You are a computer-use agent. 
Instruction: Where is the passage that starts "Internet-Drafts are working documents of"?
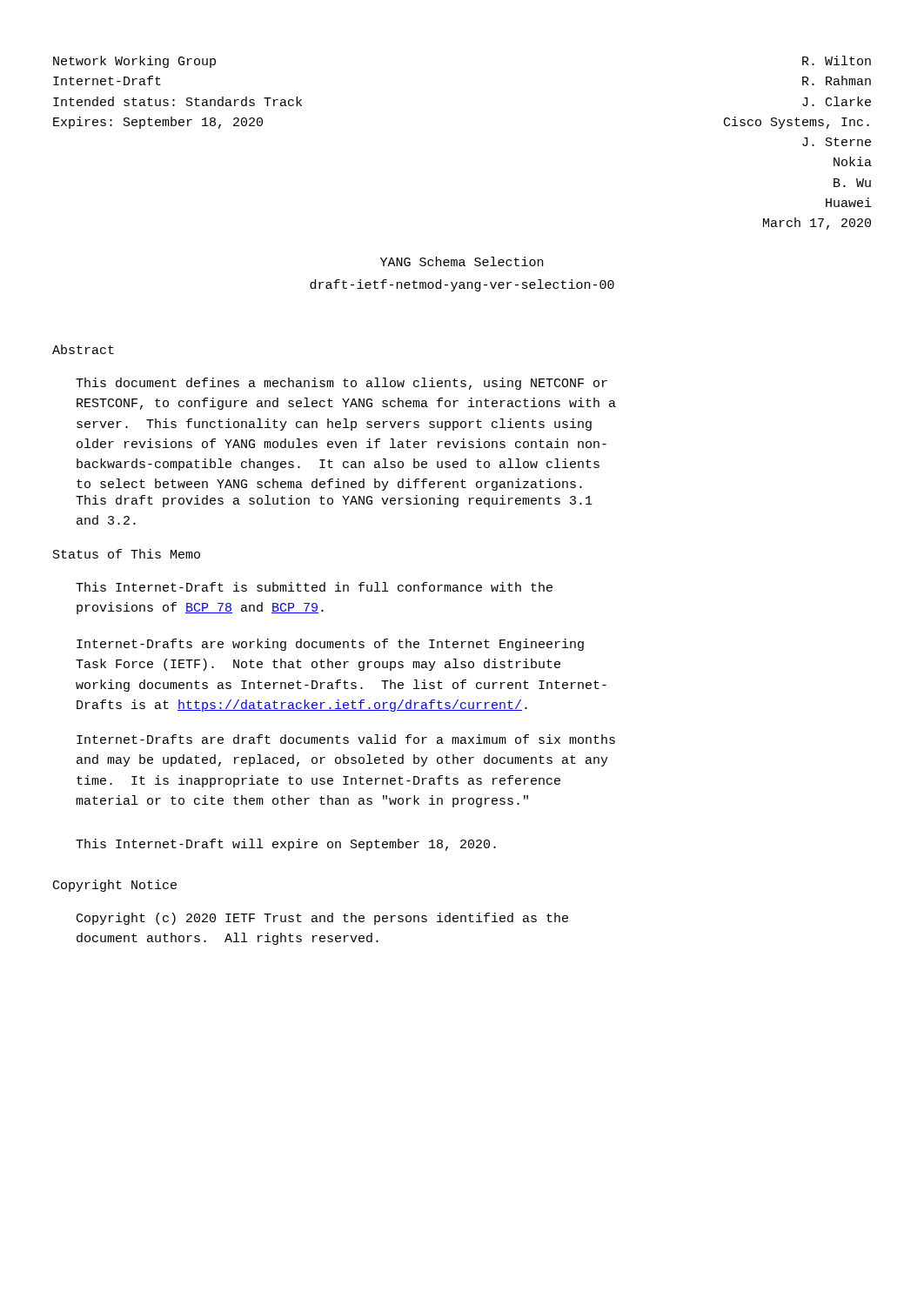[330, 675]
